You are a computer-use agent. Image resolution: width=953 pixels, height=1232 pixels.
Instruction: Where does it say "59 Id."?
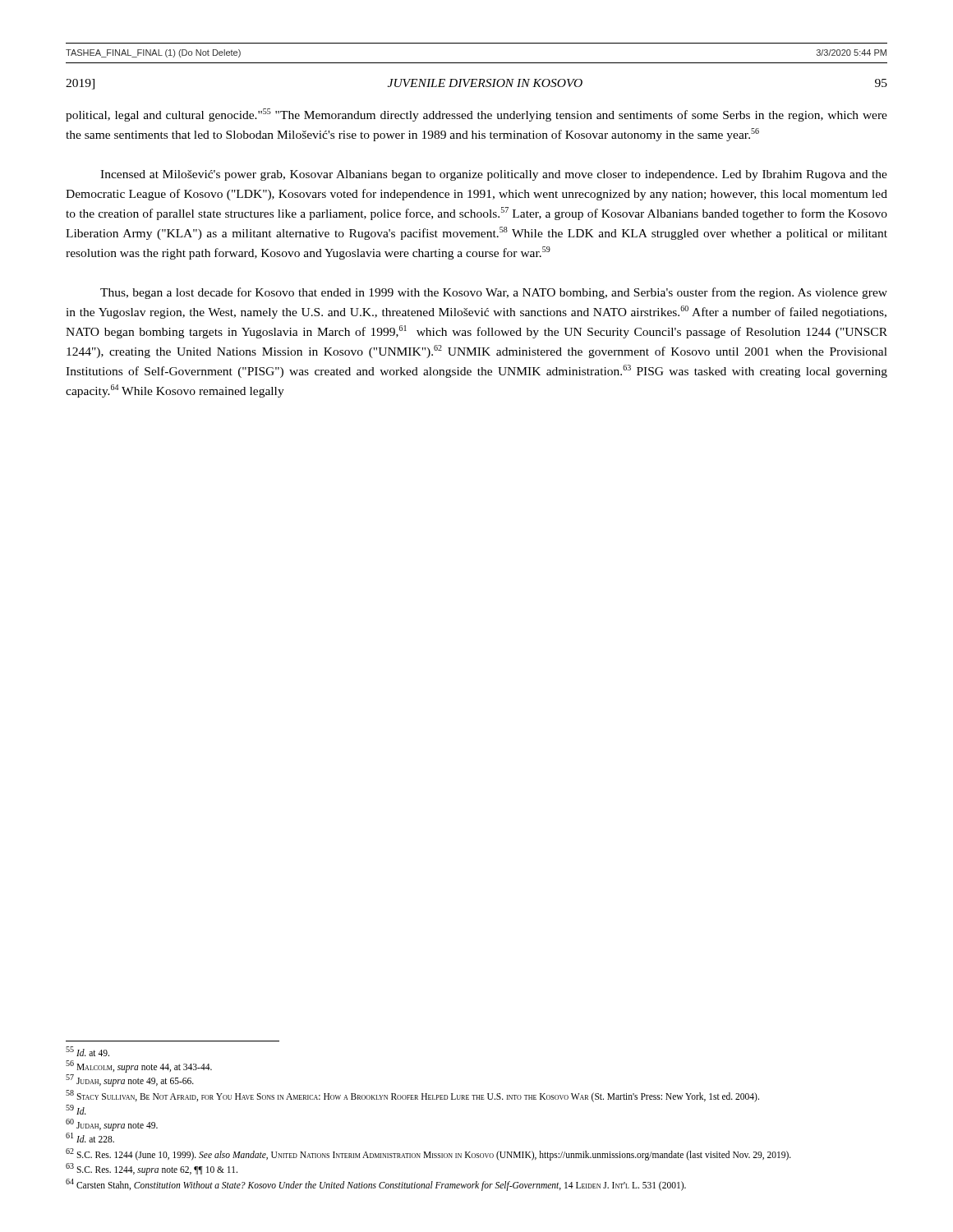[x=76, y=1110]
